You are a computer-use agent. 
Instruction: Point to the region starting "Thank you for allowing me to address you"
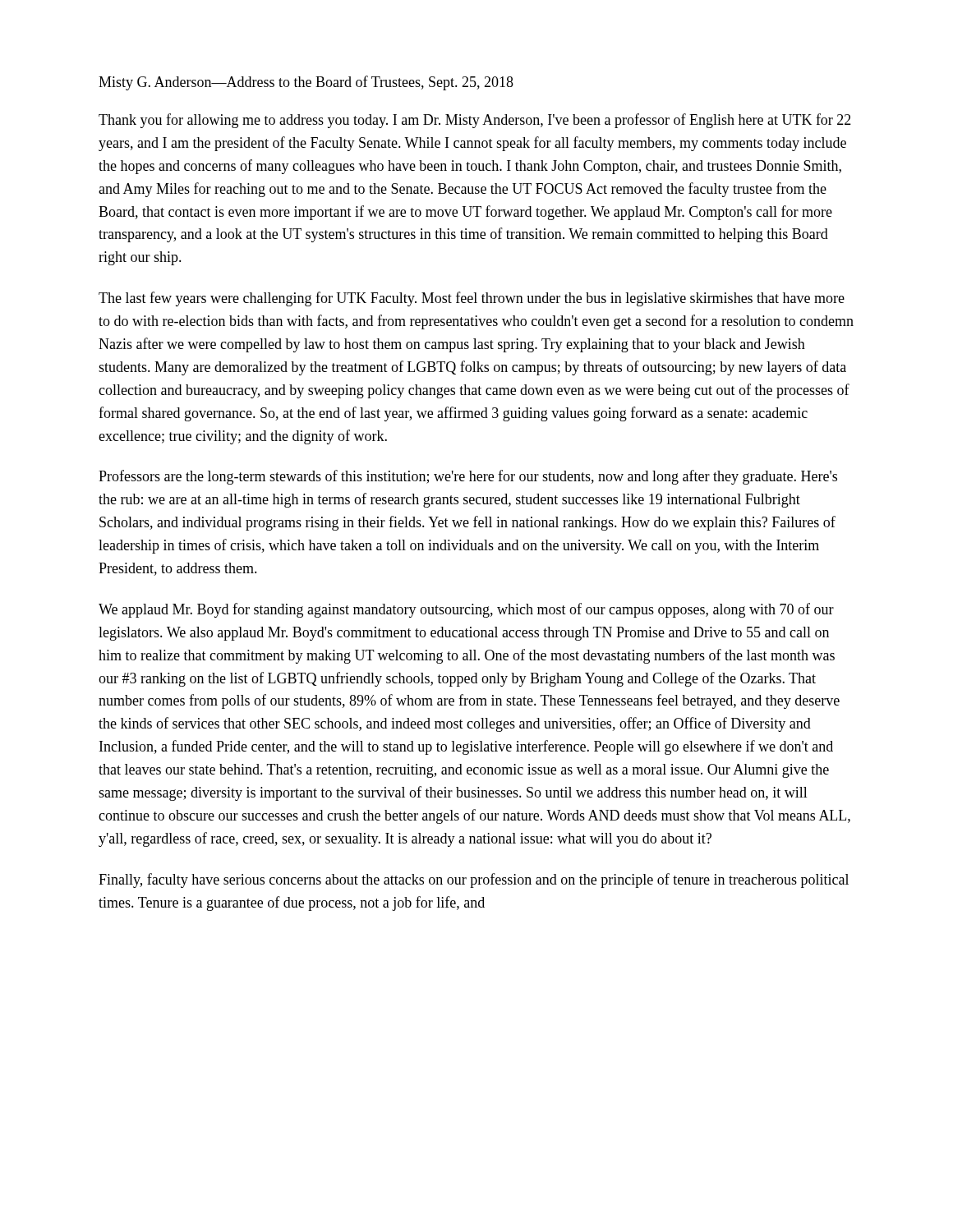475,189
